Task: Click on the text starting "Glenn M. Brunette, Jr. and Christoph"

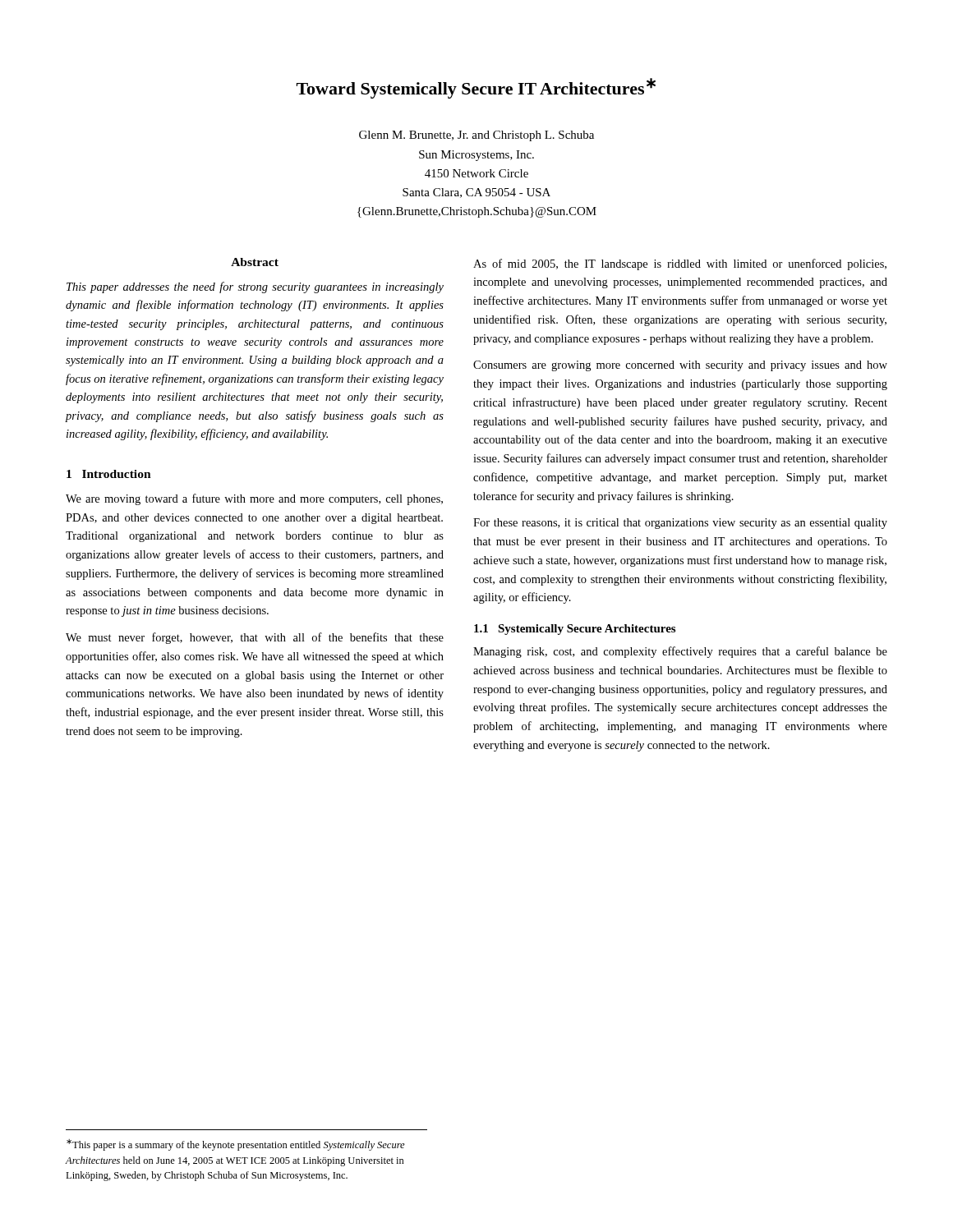Action: pyautogui.click(x=476, y=173)
